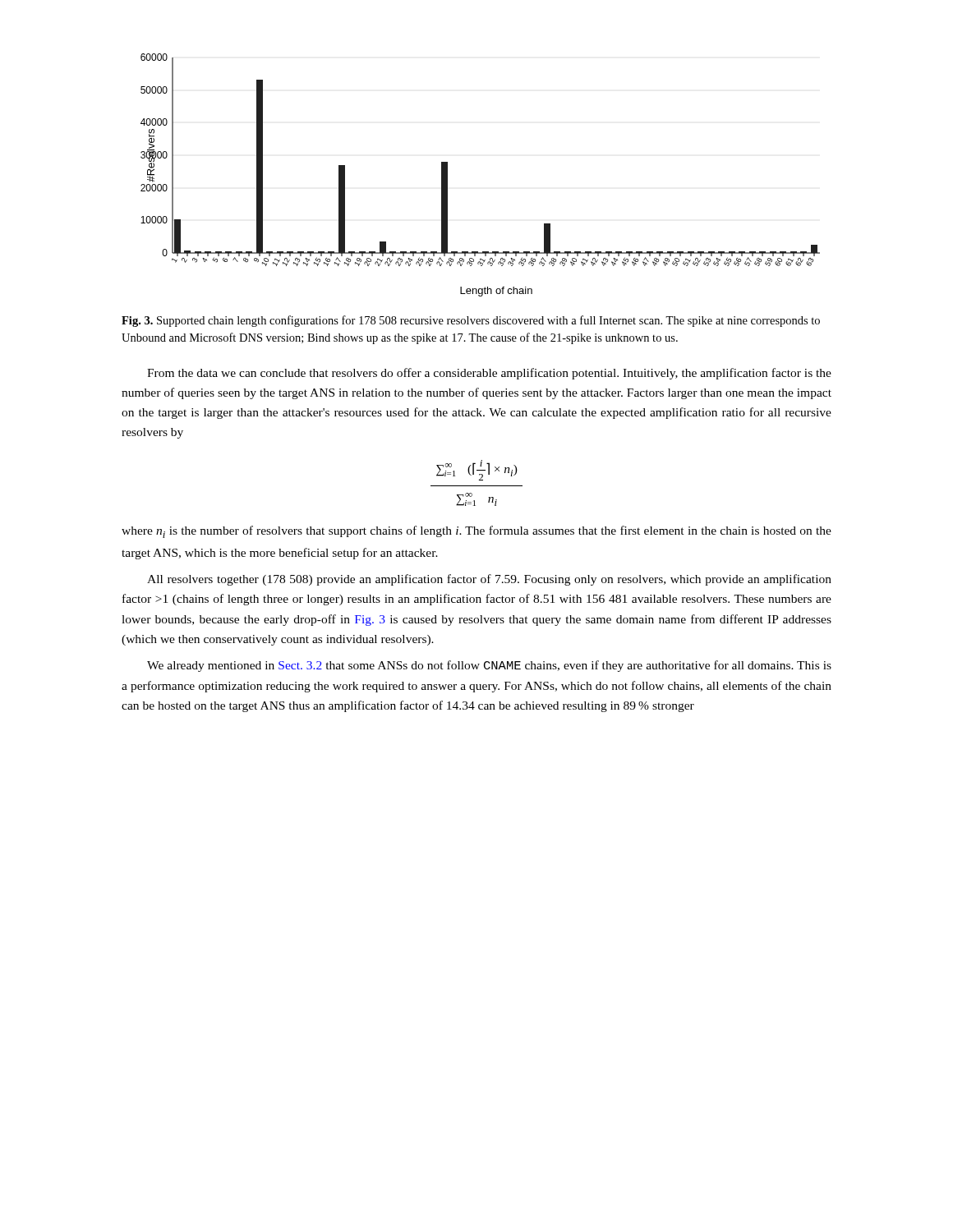953x1232 pixels.
Task: Navigate to the element starting "Fig. 3. Supported chain length configurations"
Action: [x=471, y=329]
